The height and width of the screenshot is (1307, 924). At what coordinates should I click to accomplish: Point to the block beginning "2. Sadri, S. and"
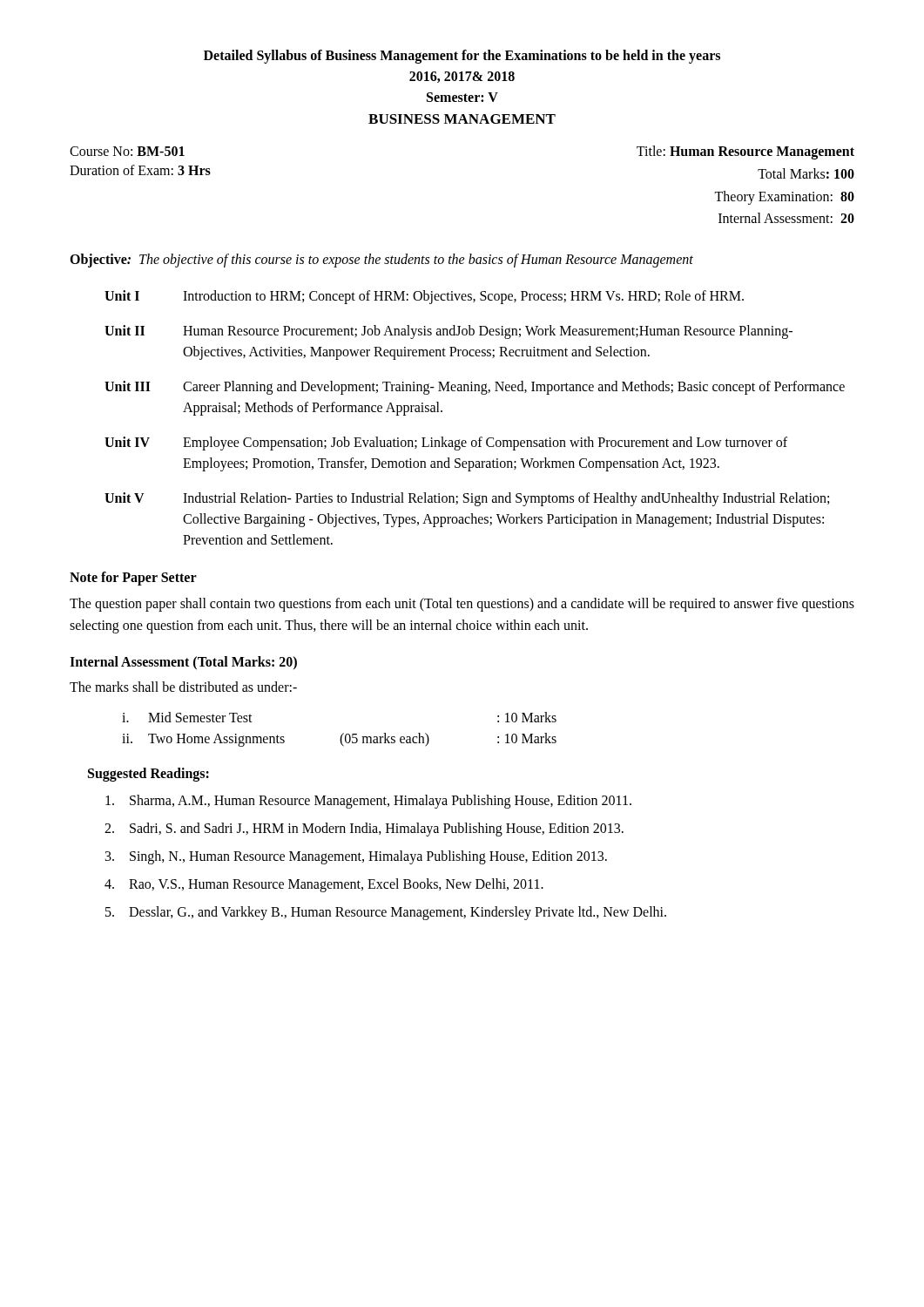point(364,829)
